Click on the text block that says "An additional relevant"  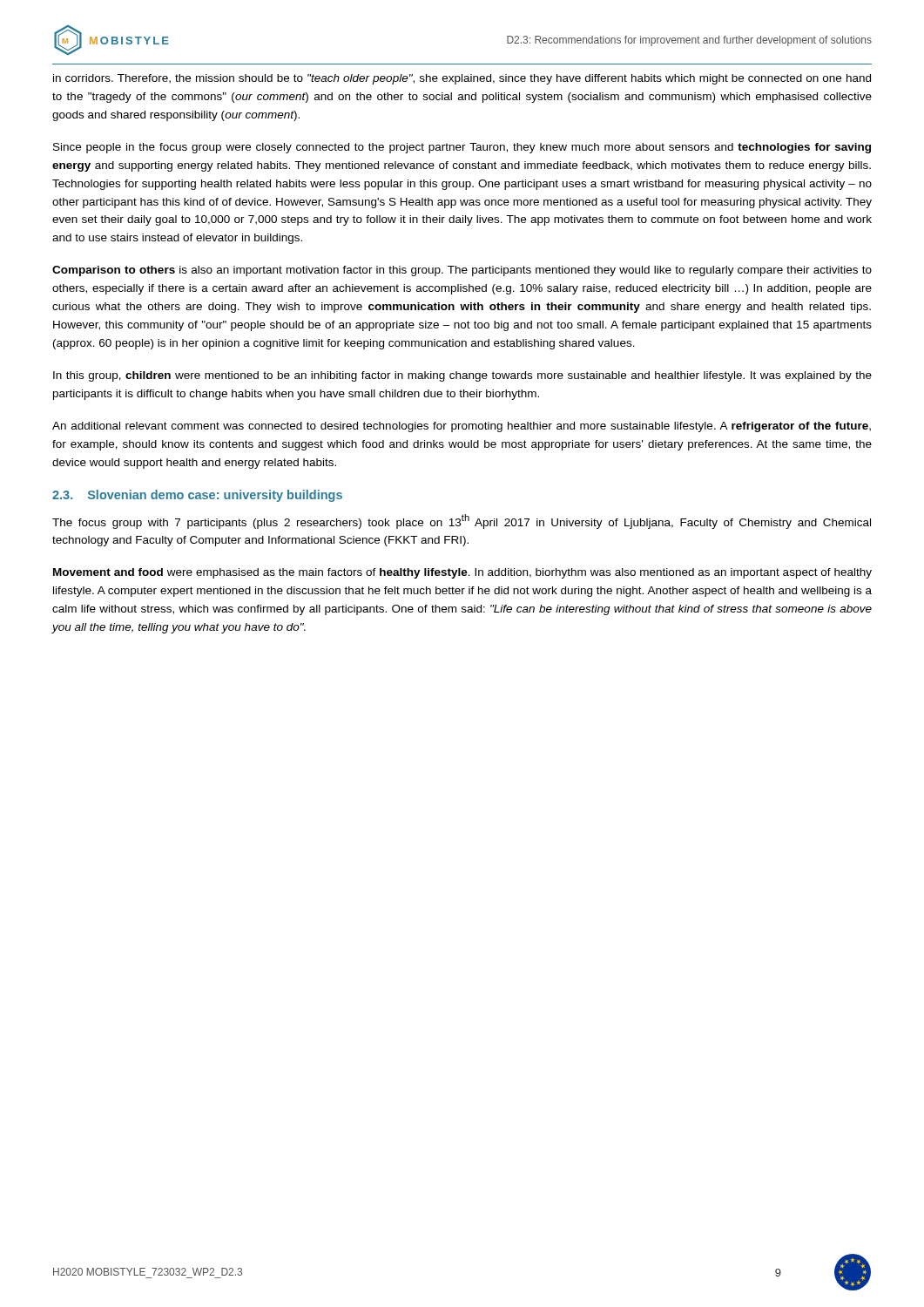point(462,444)
